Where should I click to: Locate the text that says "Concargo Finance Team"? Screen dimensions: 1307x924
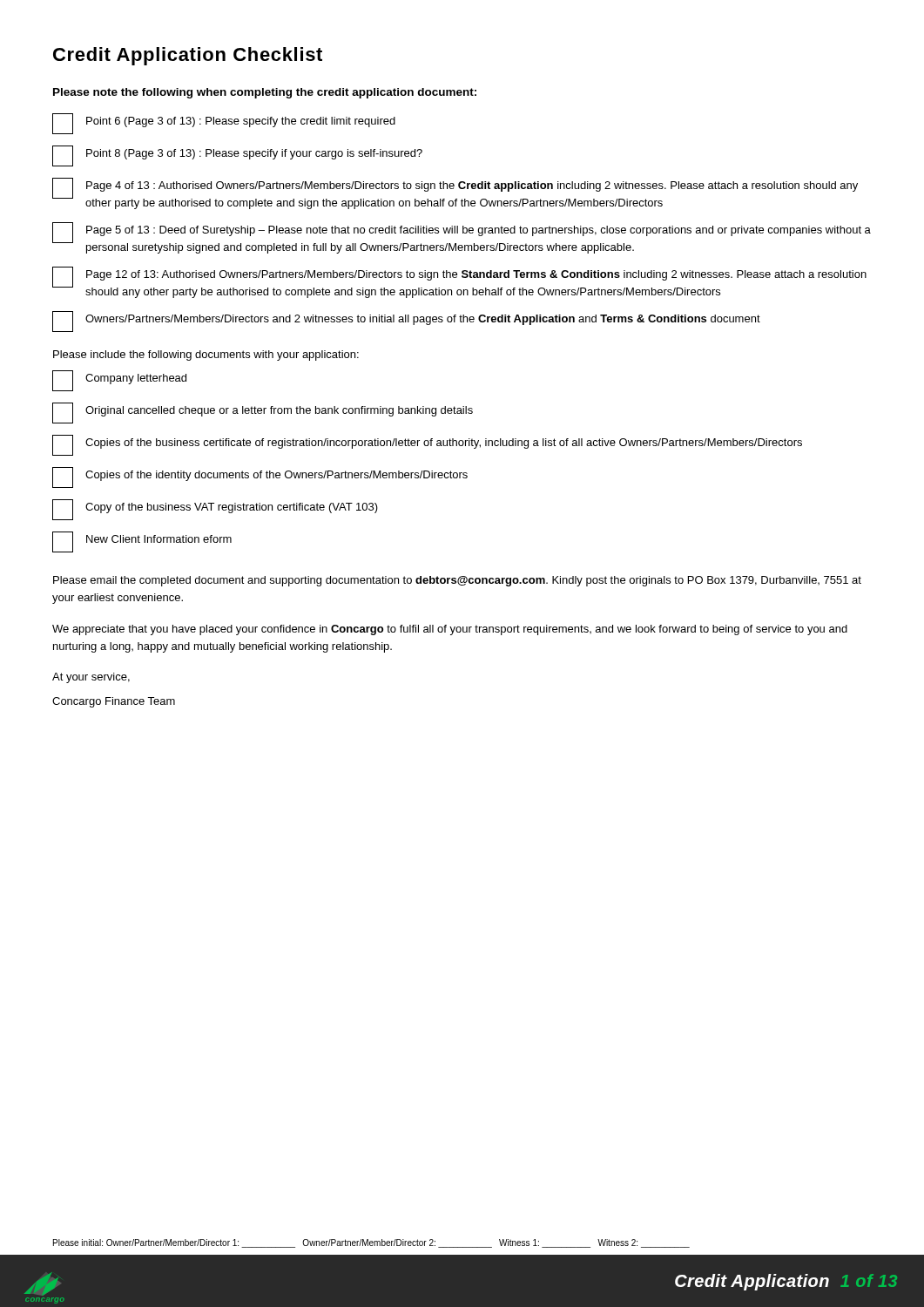[x=114, y=702]
